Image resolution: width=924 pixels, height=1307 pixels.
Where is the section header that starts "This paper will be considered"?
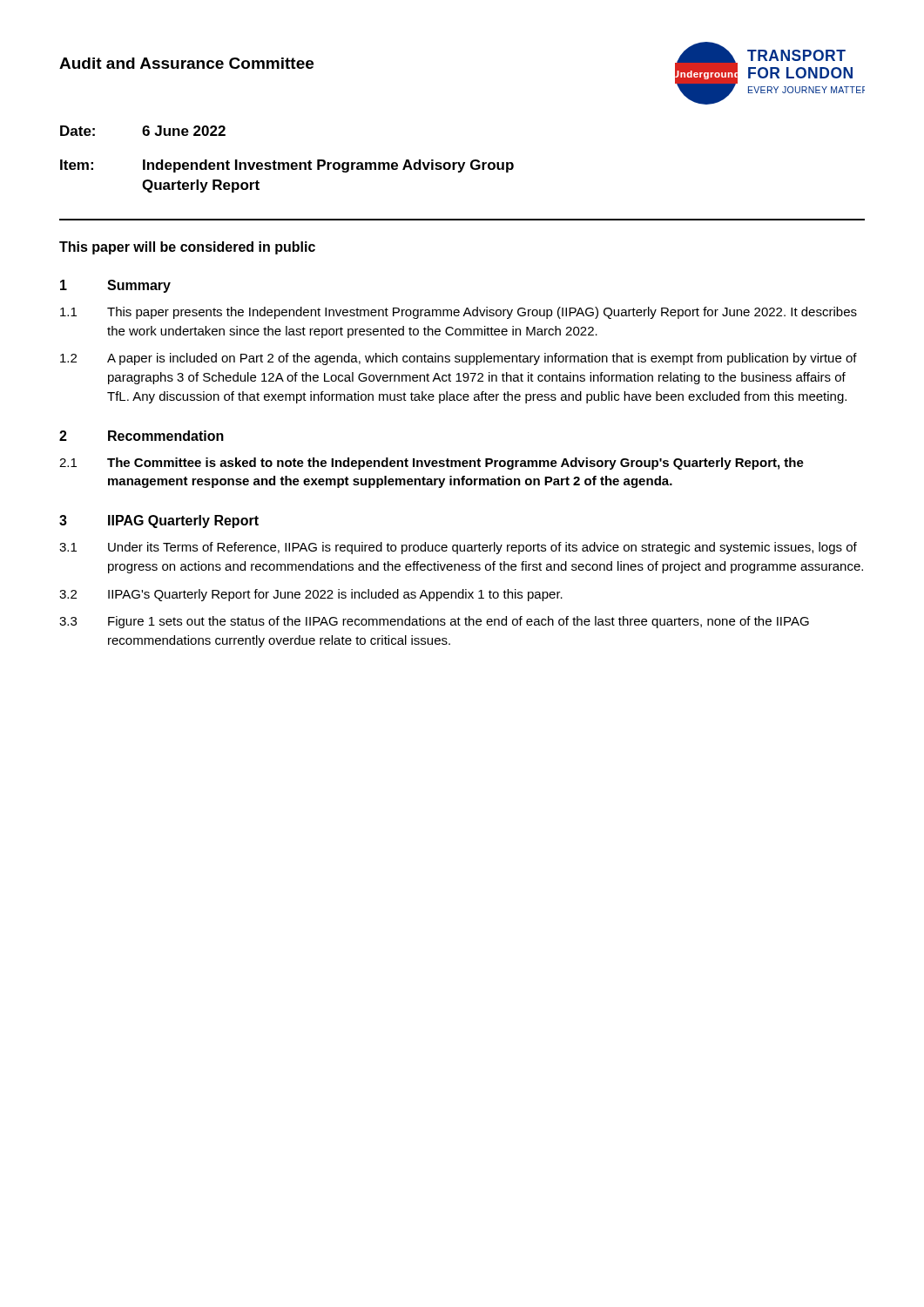tap(187, 247)
